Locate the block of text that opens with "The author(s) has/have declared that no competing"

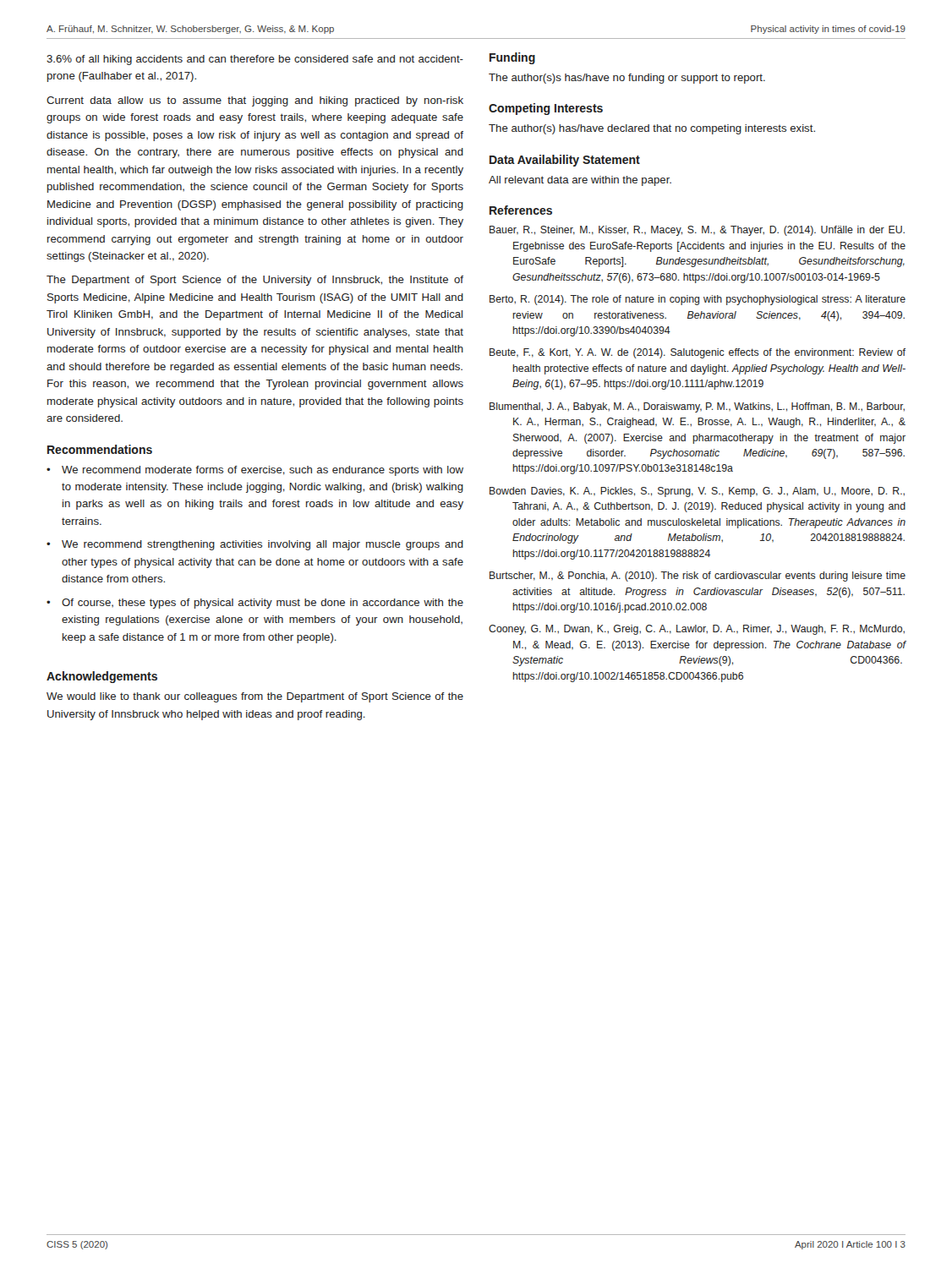pos(652,128)
